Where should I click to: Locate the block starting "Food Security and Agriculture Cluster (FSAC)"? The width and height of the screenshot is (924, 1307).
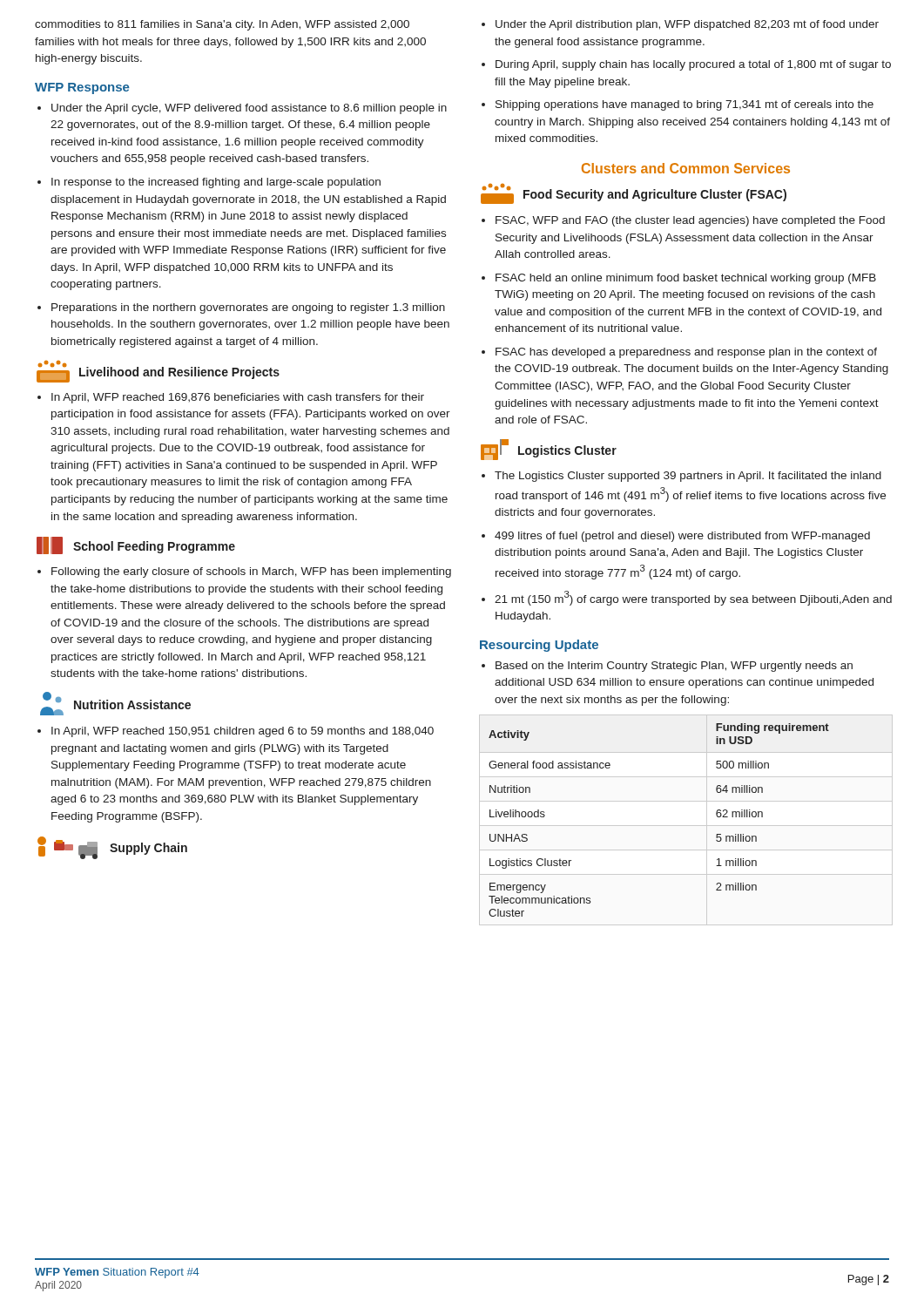(x=655, y=194)
